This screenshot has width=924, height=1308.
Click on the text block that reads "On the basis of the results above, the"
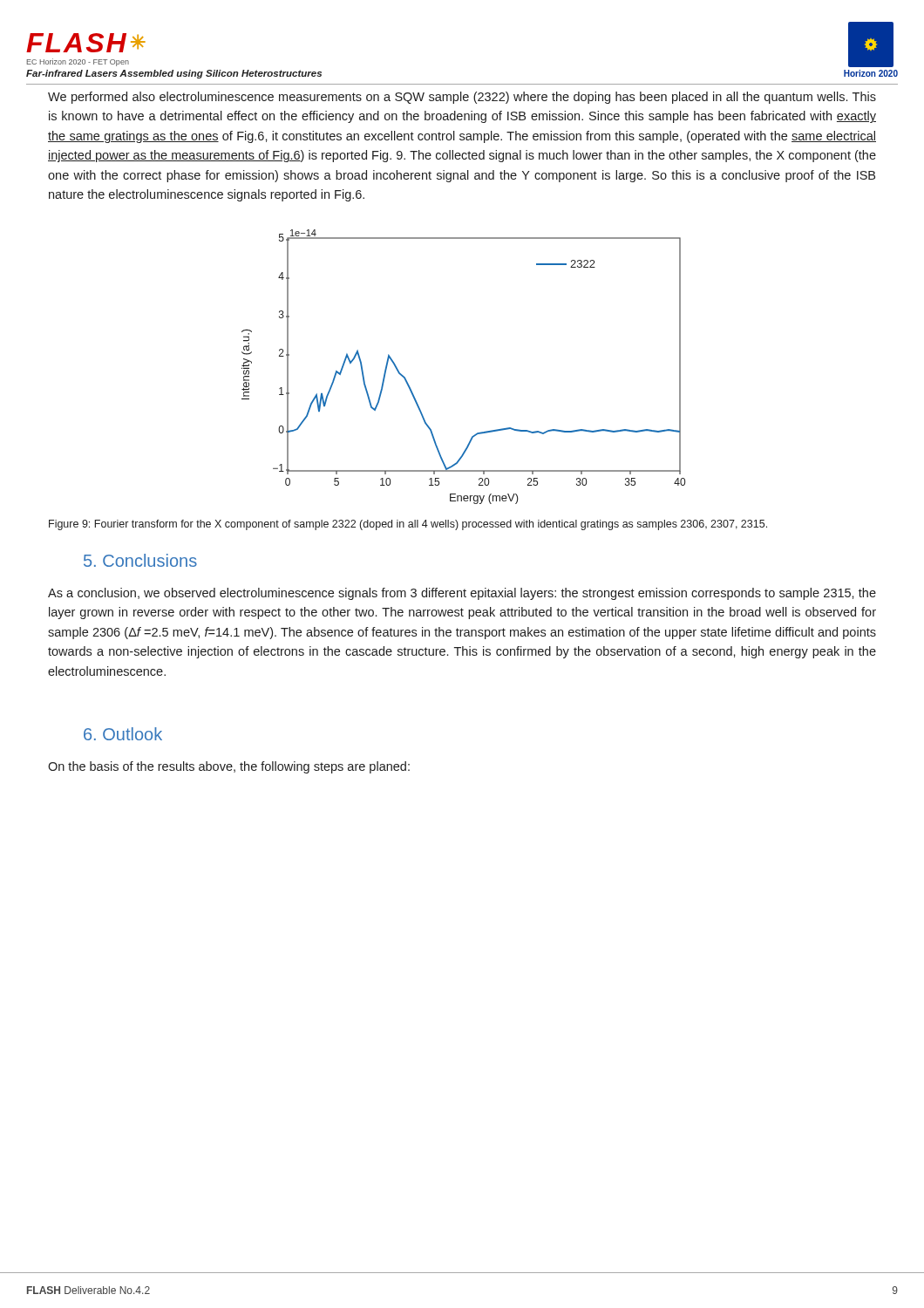(x=229, y=767)
